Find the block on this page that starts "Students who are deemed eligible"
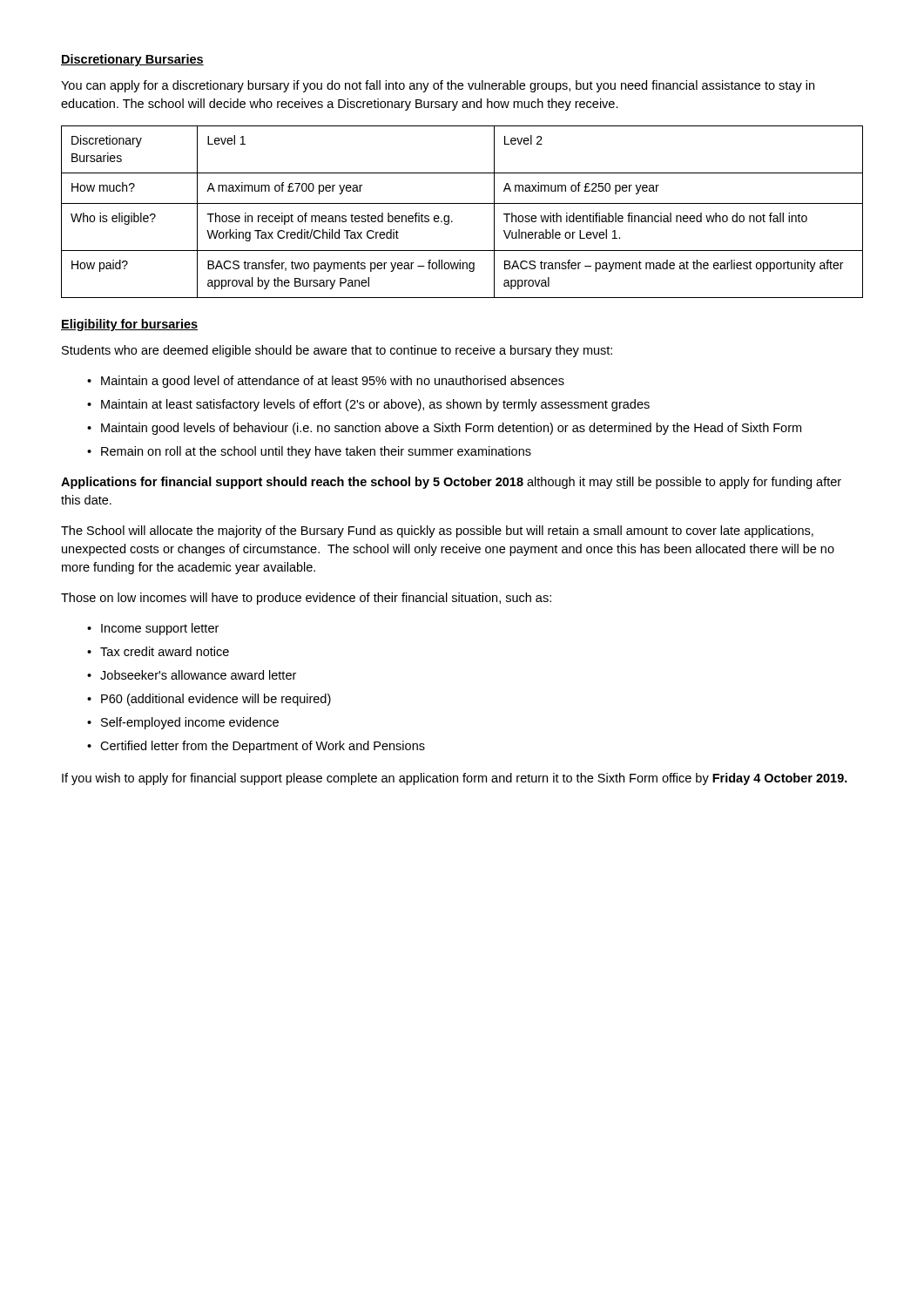 pos(337,350)
